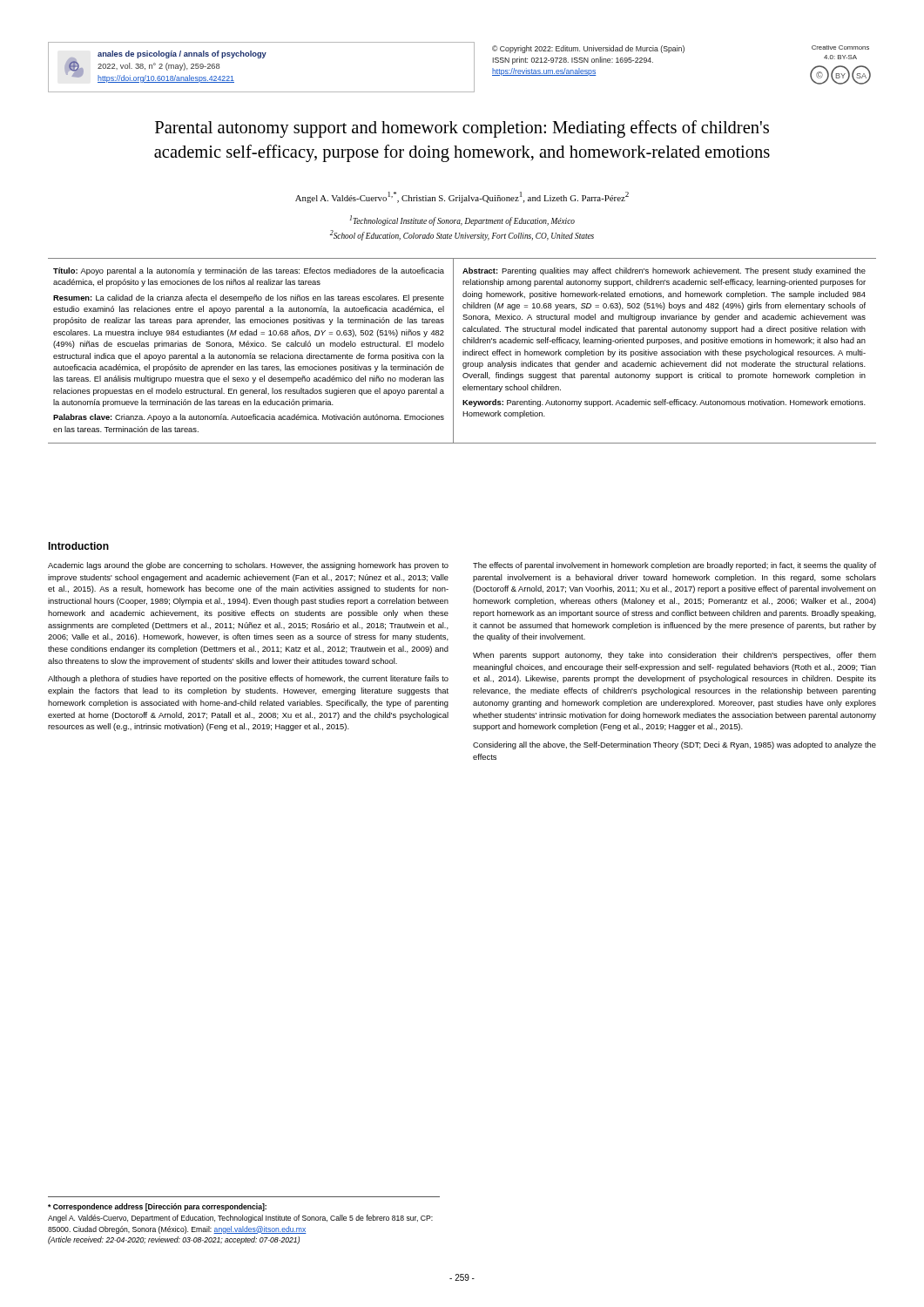Viewport: 924px width, 1307px height.
Task: Find a section header
Action: point(78,546)
